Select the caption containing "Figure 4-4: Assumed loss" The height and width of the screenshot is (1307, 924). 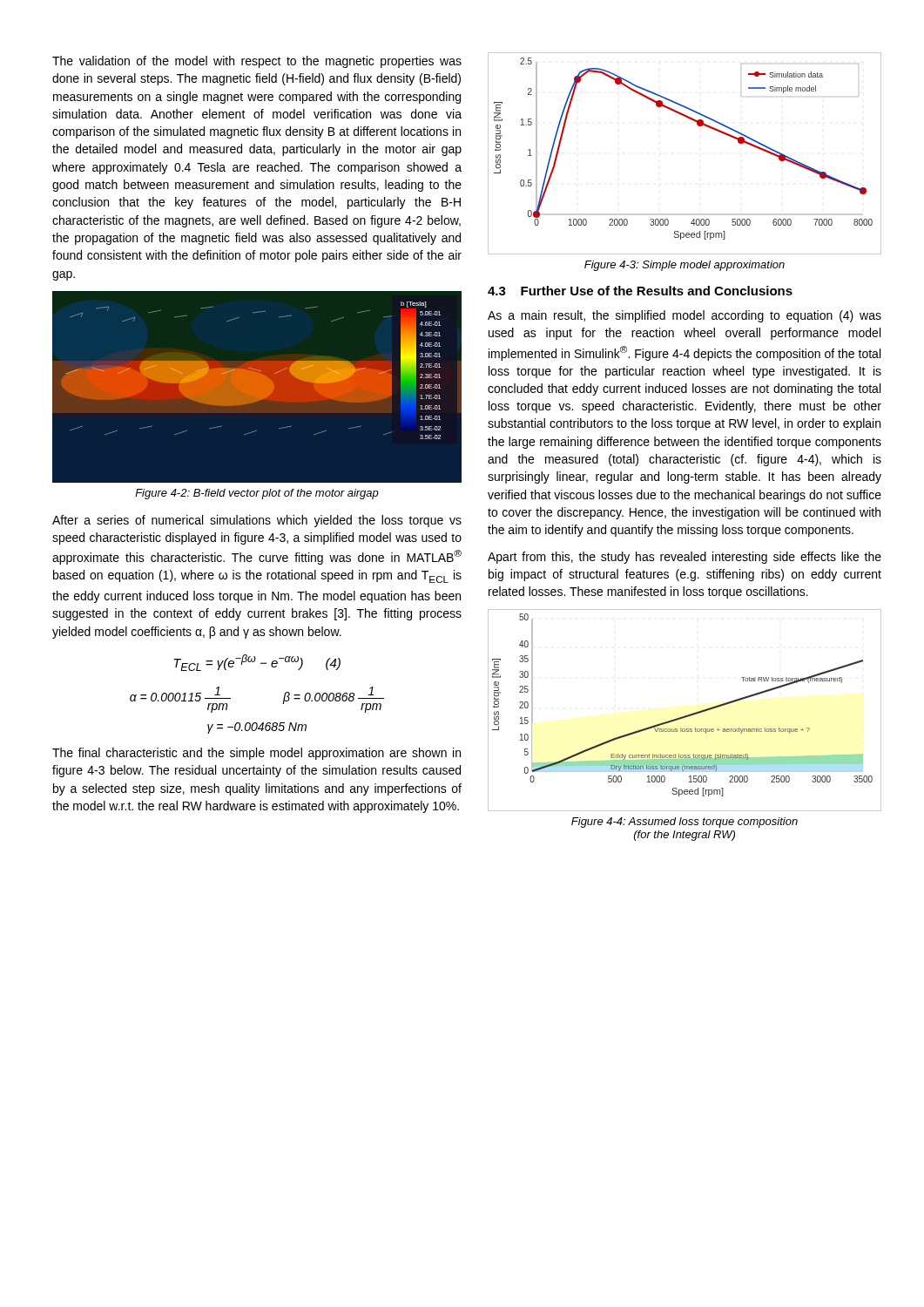point(684,828)
